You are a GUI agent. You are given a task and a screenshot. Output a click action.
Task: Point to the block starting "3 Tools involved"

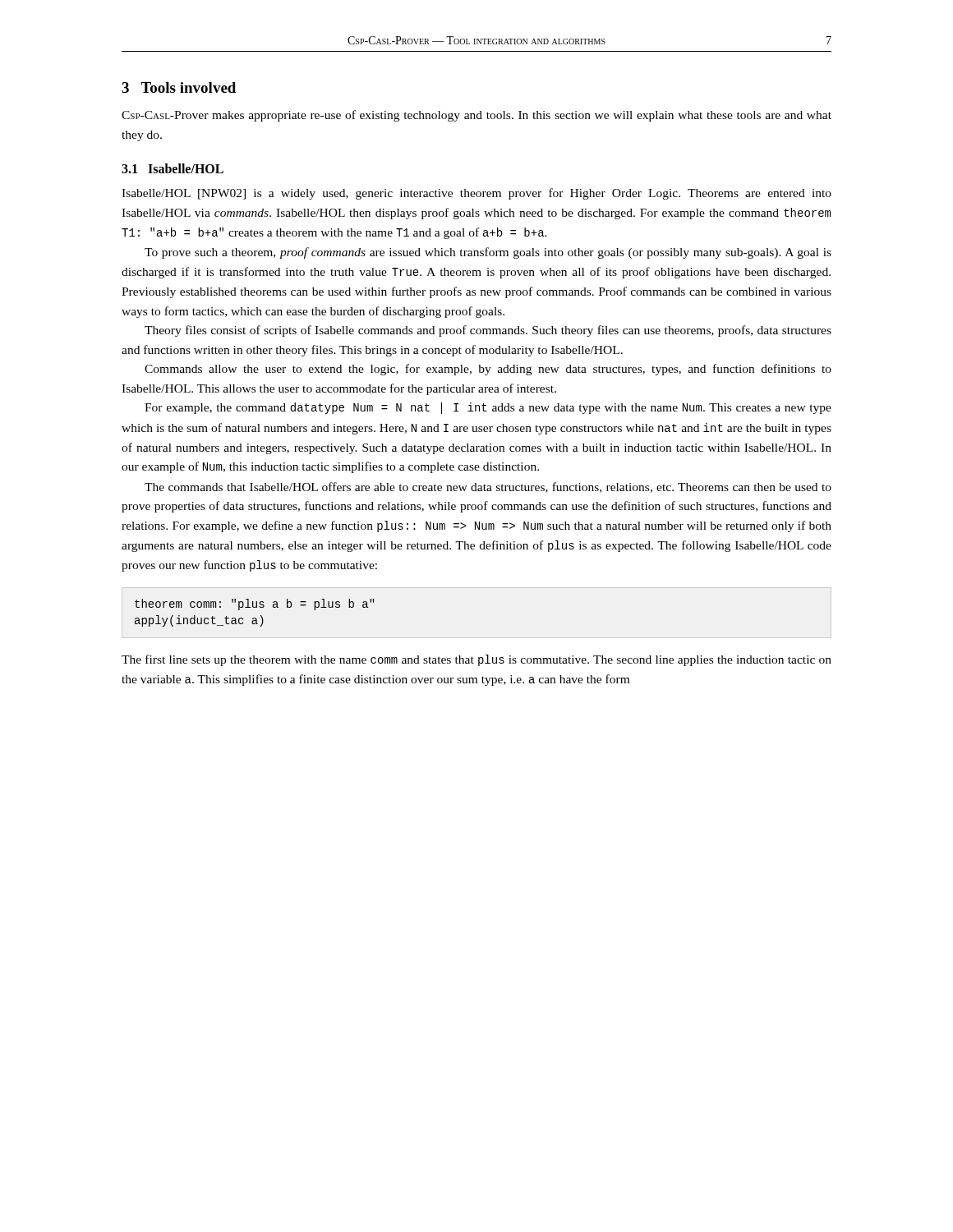click(179, 87)
